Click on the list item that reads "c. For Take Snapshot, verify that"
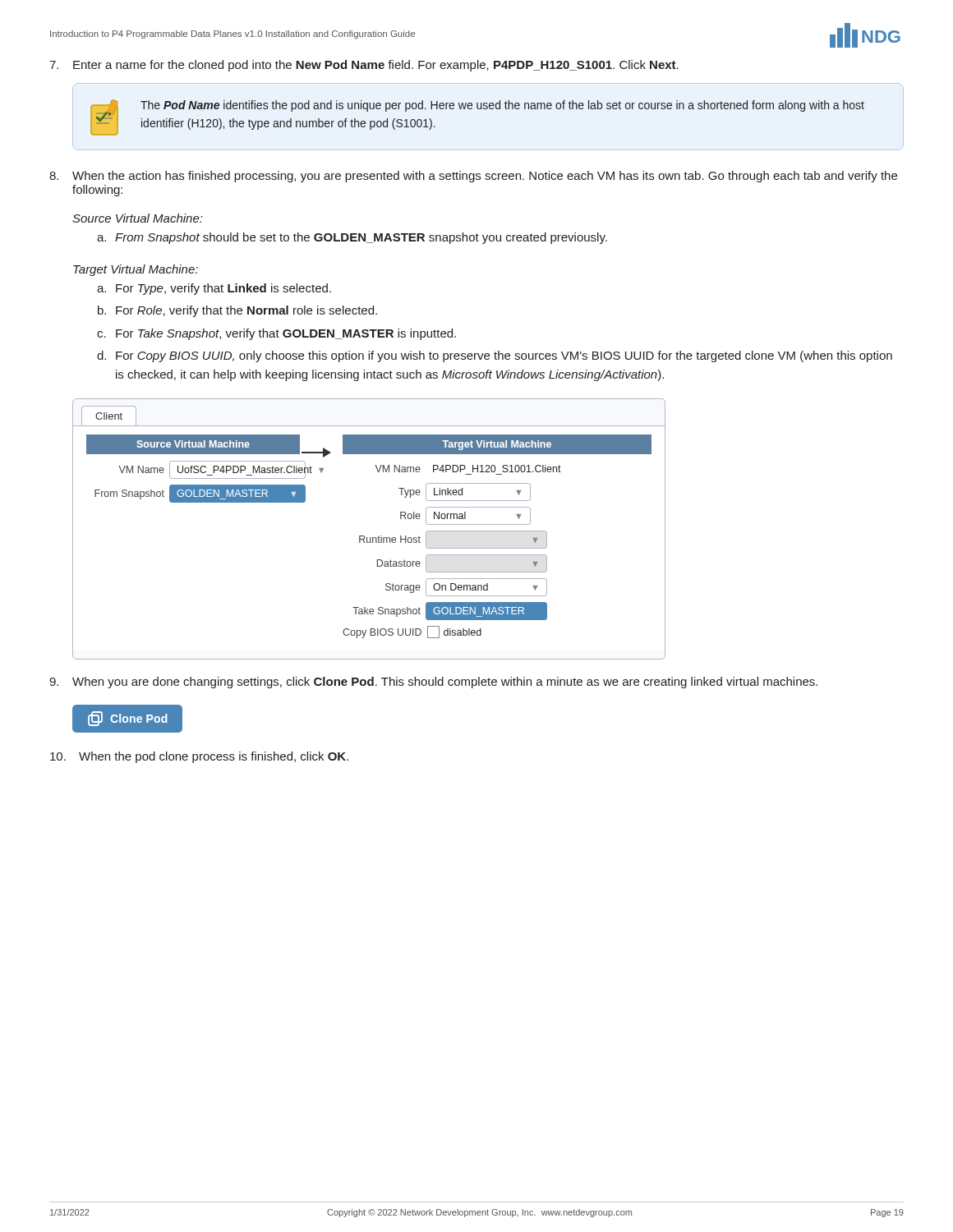 pos(276,334)
